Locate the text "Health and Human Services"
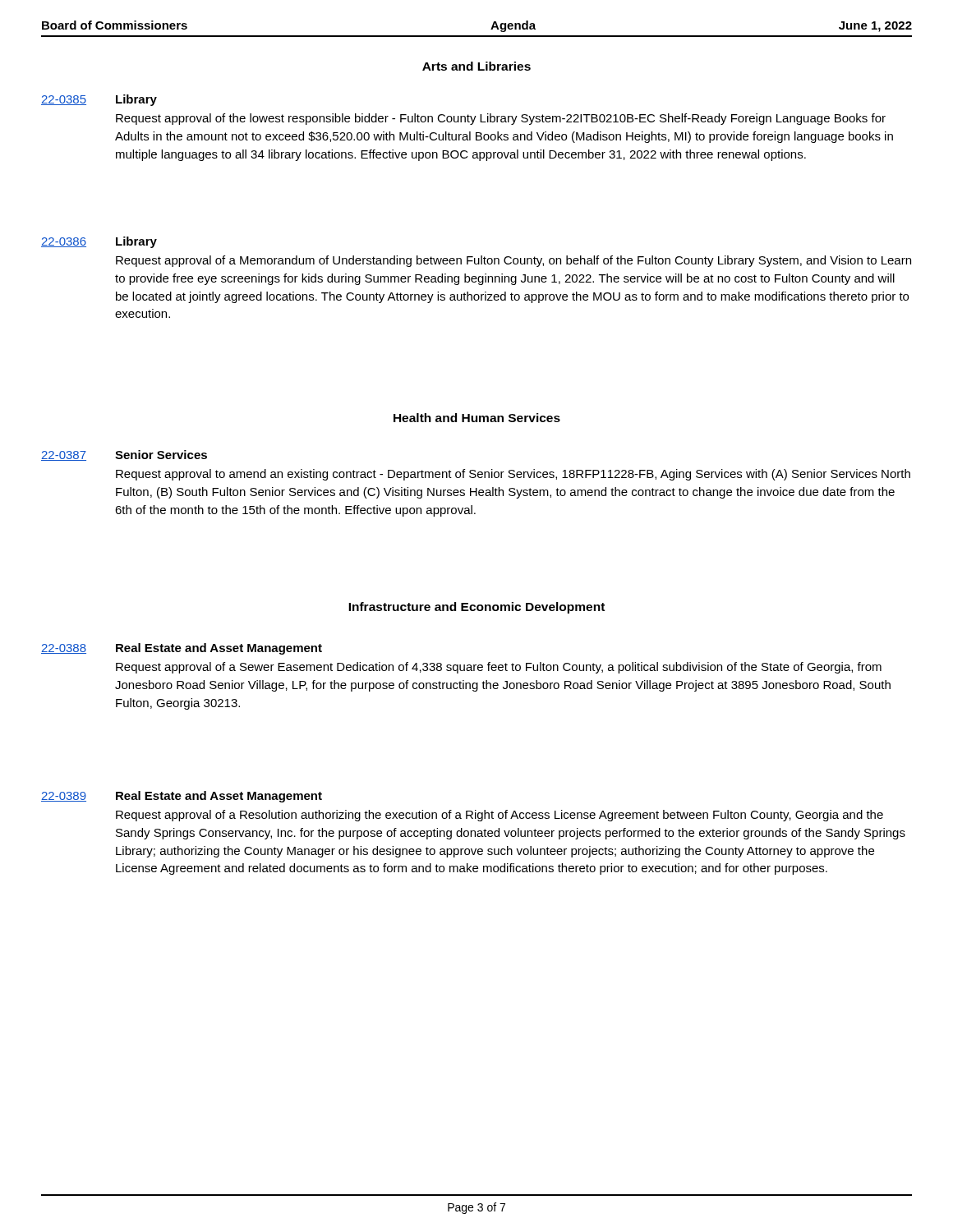Screen dimensions: 1232x953 (476, 418)
